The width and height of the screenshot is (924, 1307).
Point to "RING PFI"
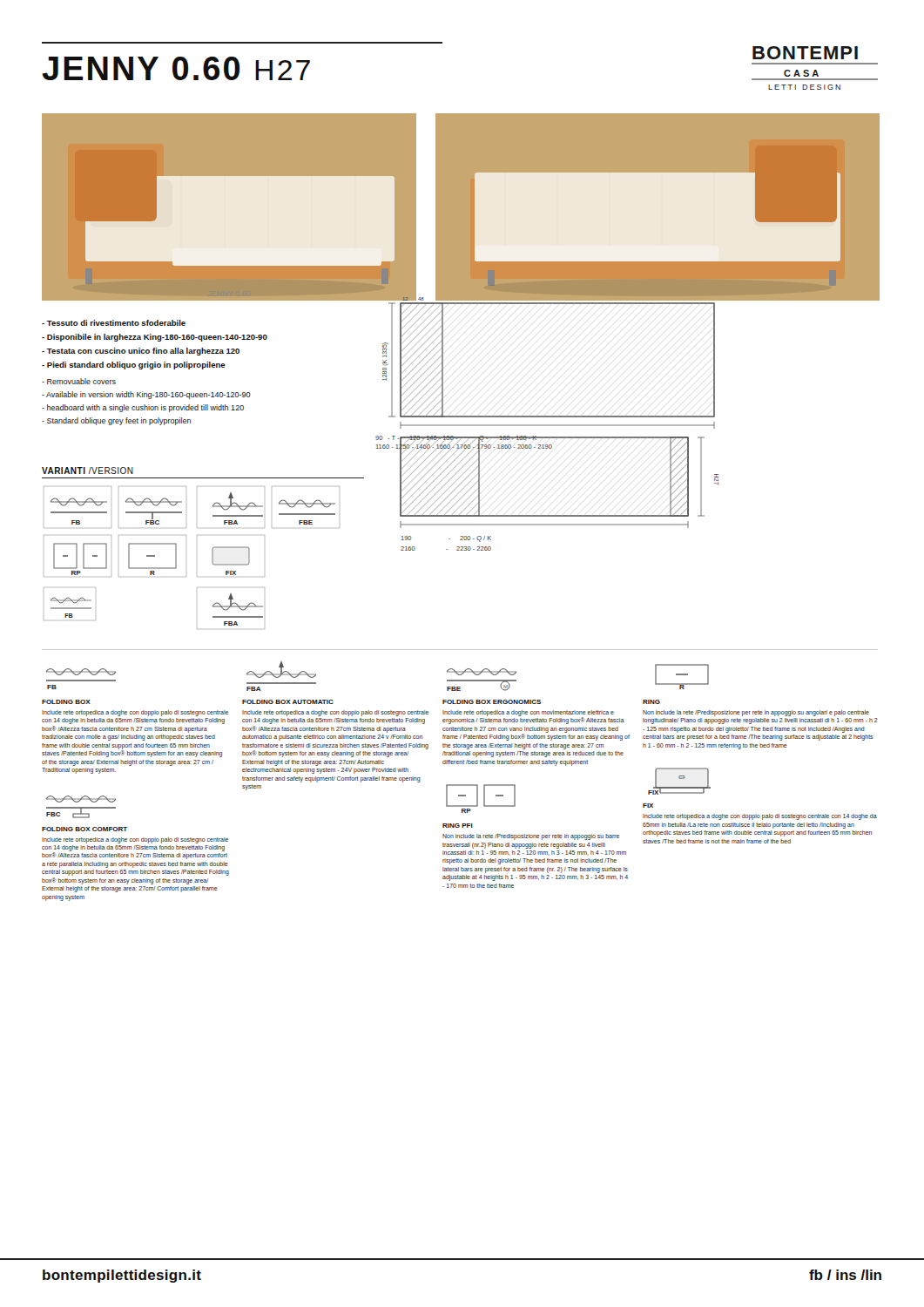coord(458,826)
